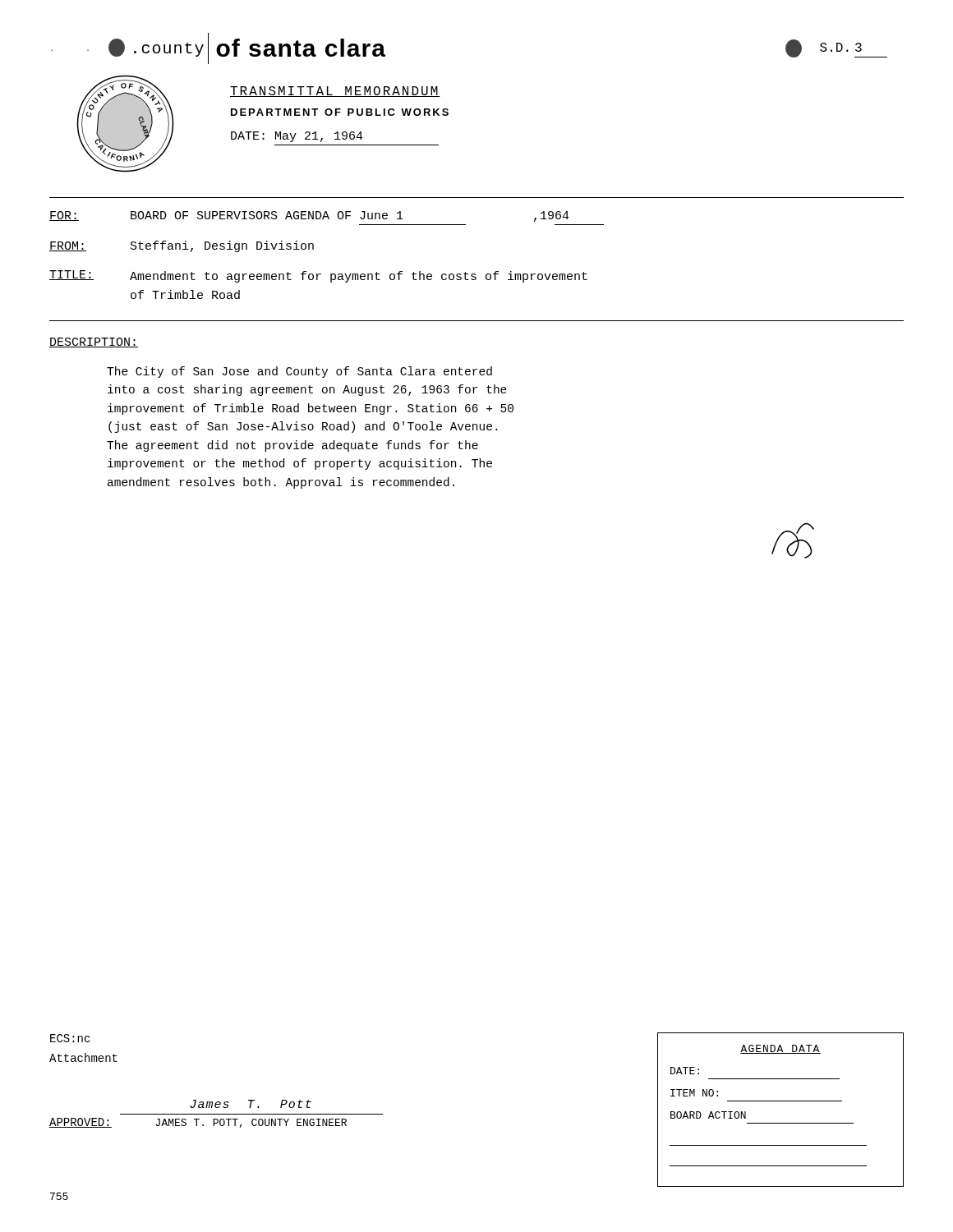Locate the block of text that opens with "FOR: BOARD OF SUPERVISORS AGENDA OF June 1"

[x=309, y=216]
